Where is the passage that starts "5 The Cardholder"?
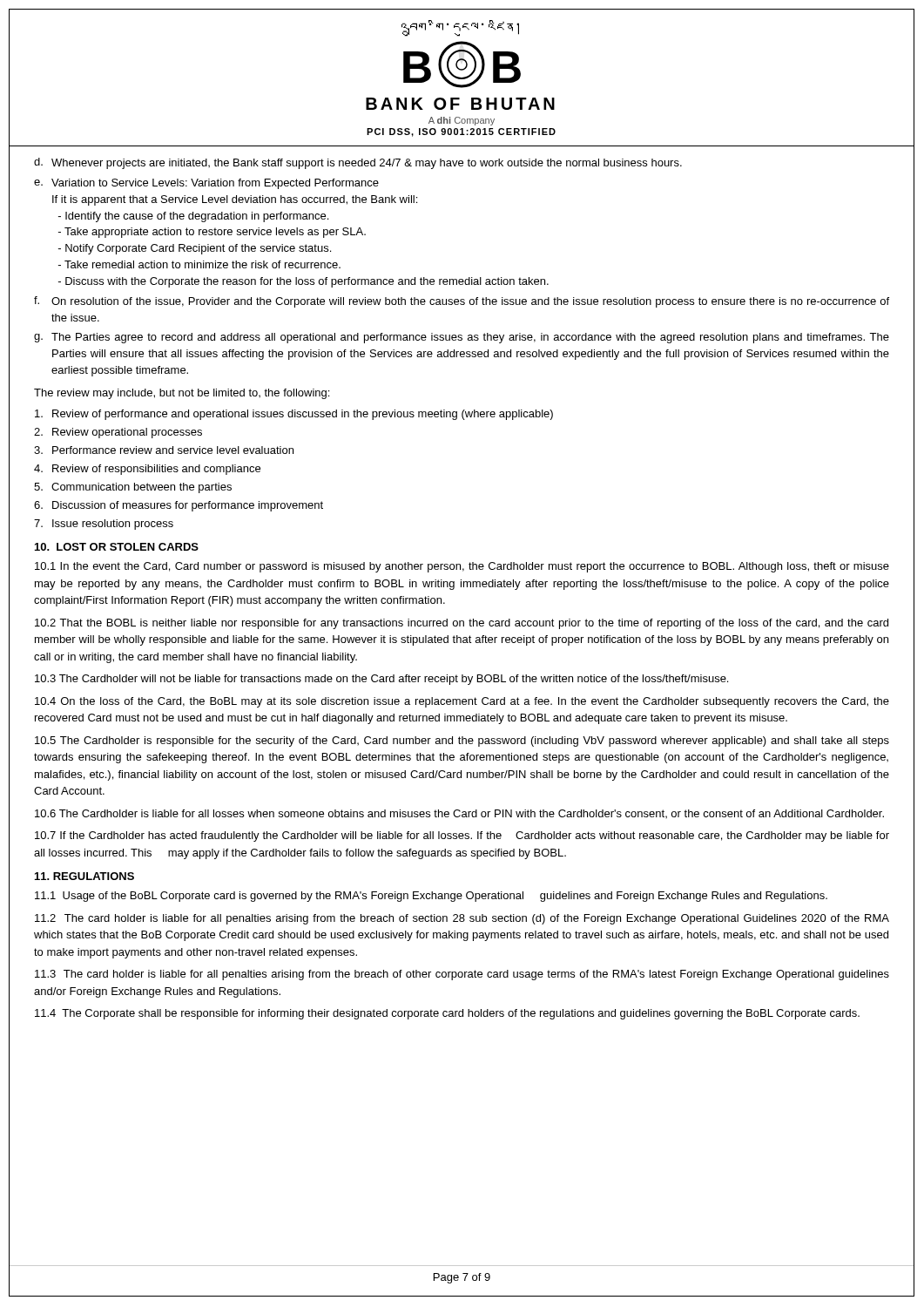The height and width of the screenshot is (1307, 924). [462, 766]
